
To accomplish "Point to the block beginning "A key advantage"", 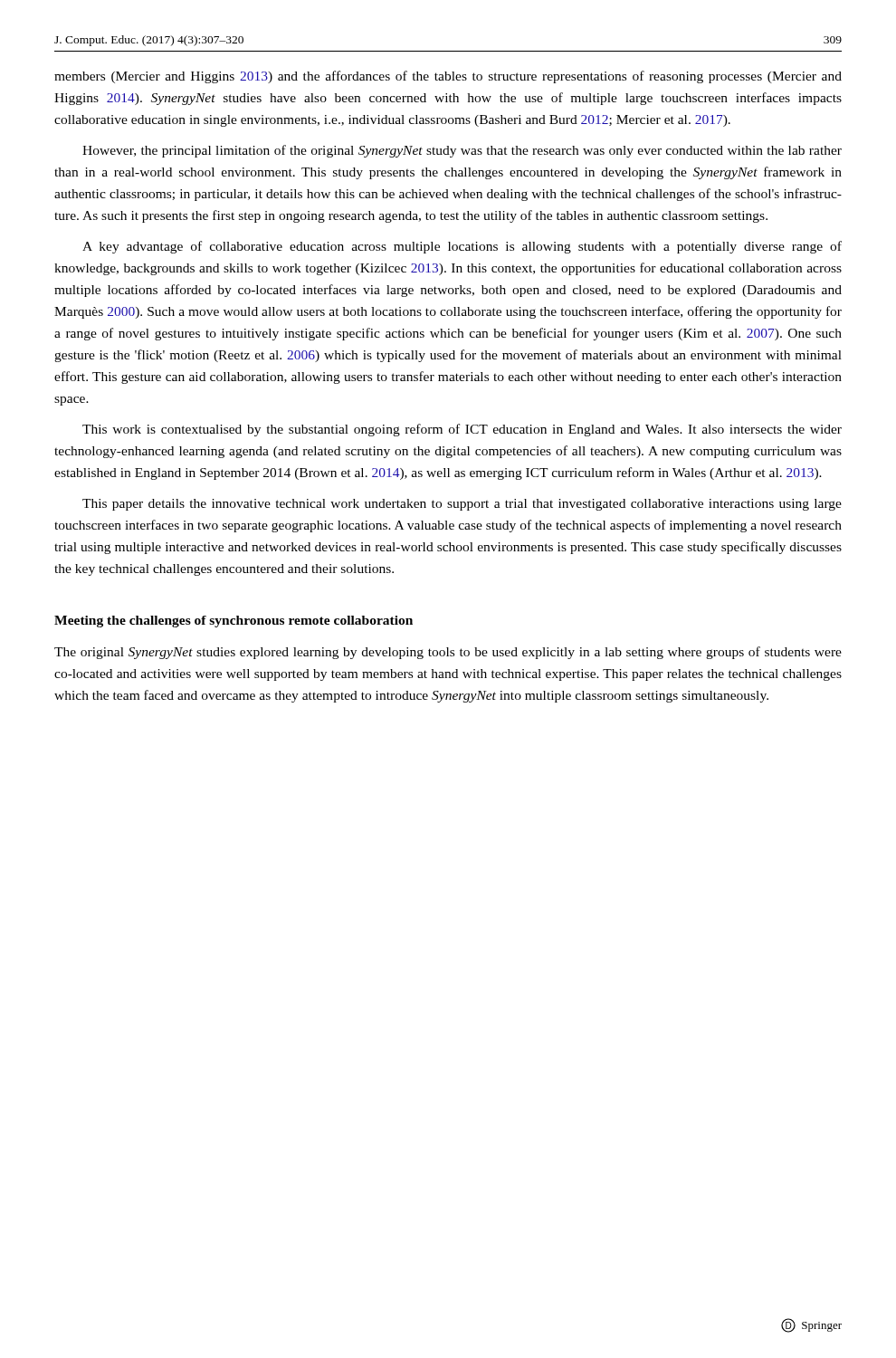I will 448,322.
